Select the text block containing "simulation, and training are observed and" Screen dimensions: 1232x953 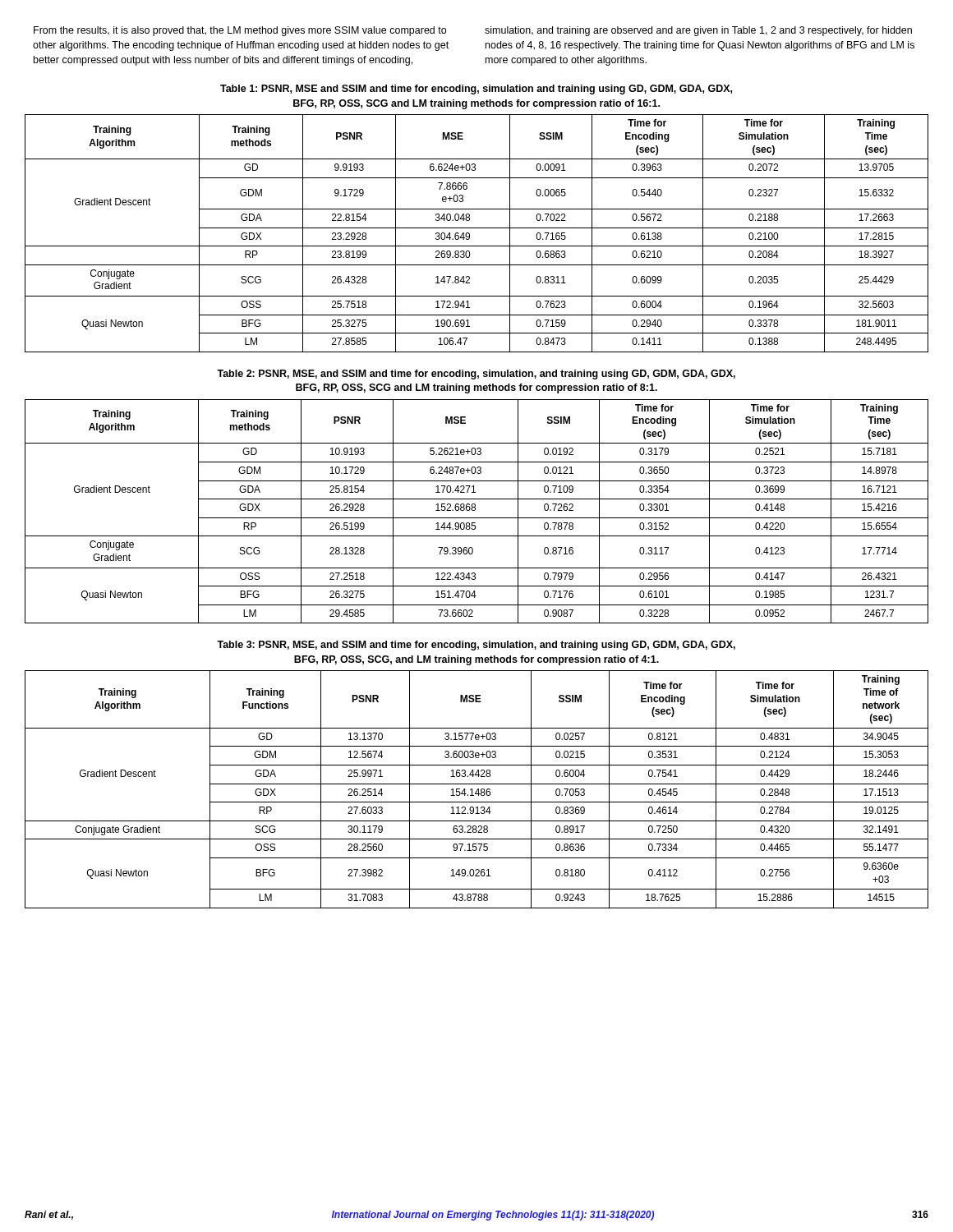[x=700, y=45]
